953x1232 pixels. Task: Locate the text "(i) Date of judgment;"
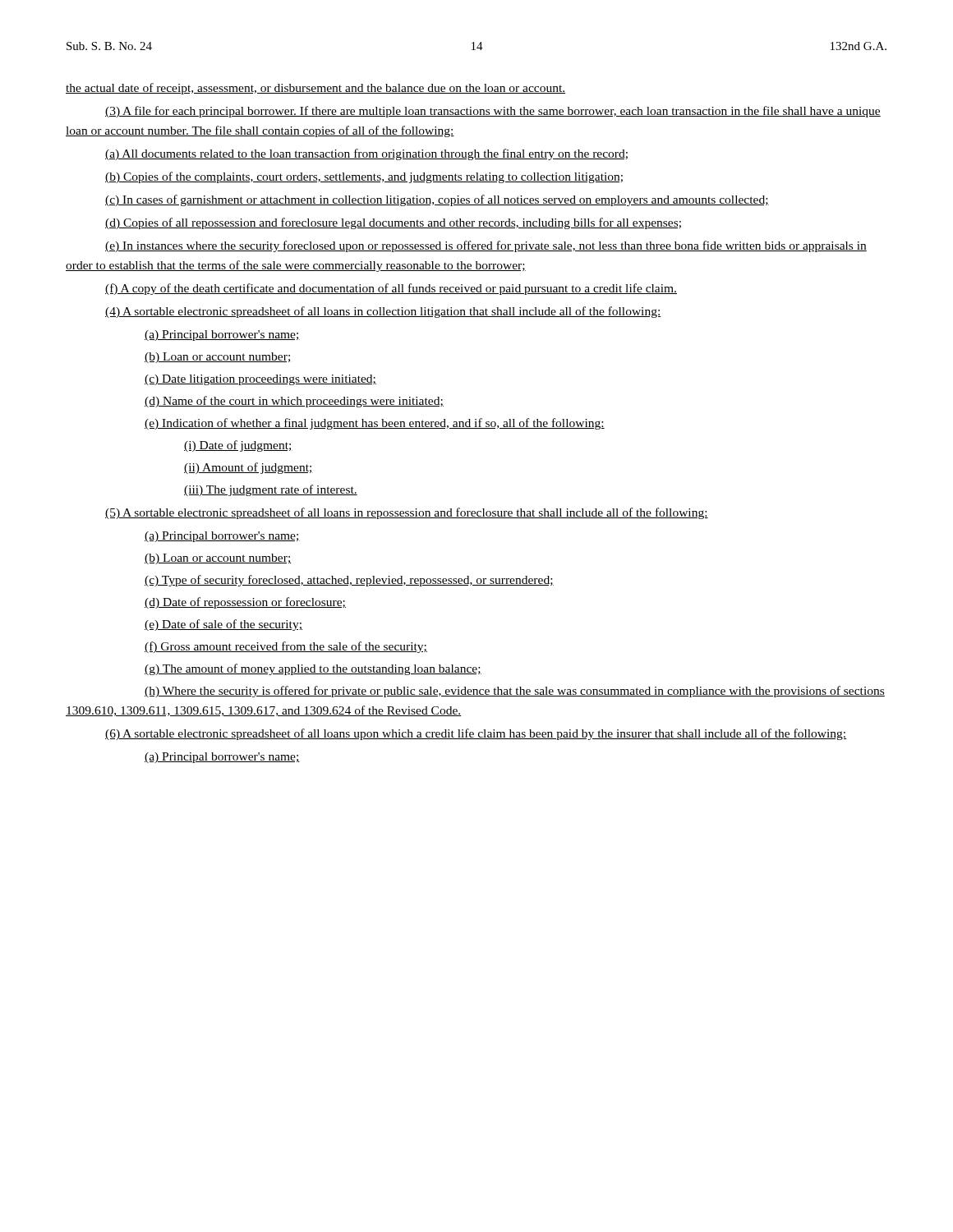(238, 446)
